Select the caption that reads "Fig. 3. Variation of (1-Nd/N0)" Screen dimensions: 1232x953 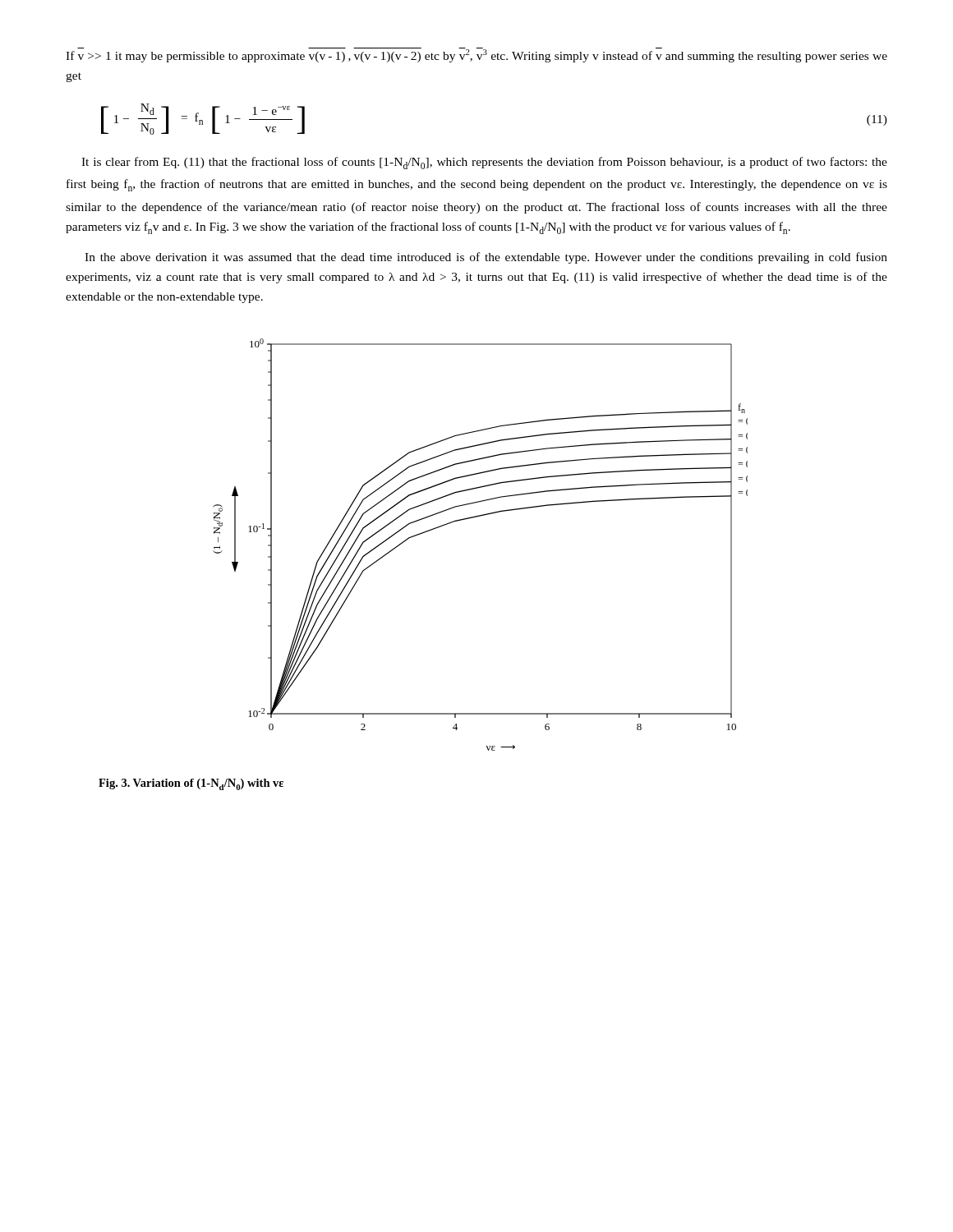coord(191,784)
